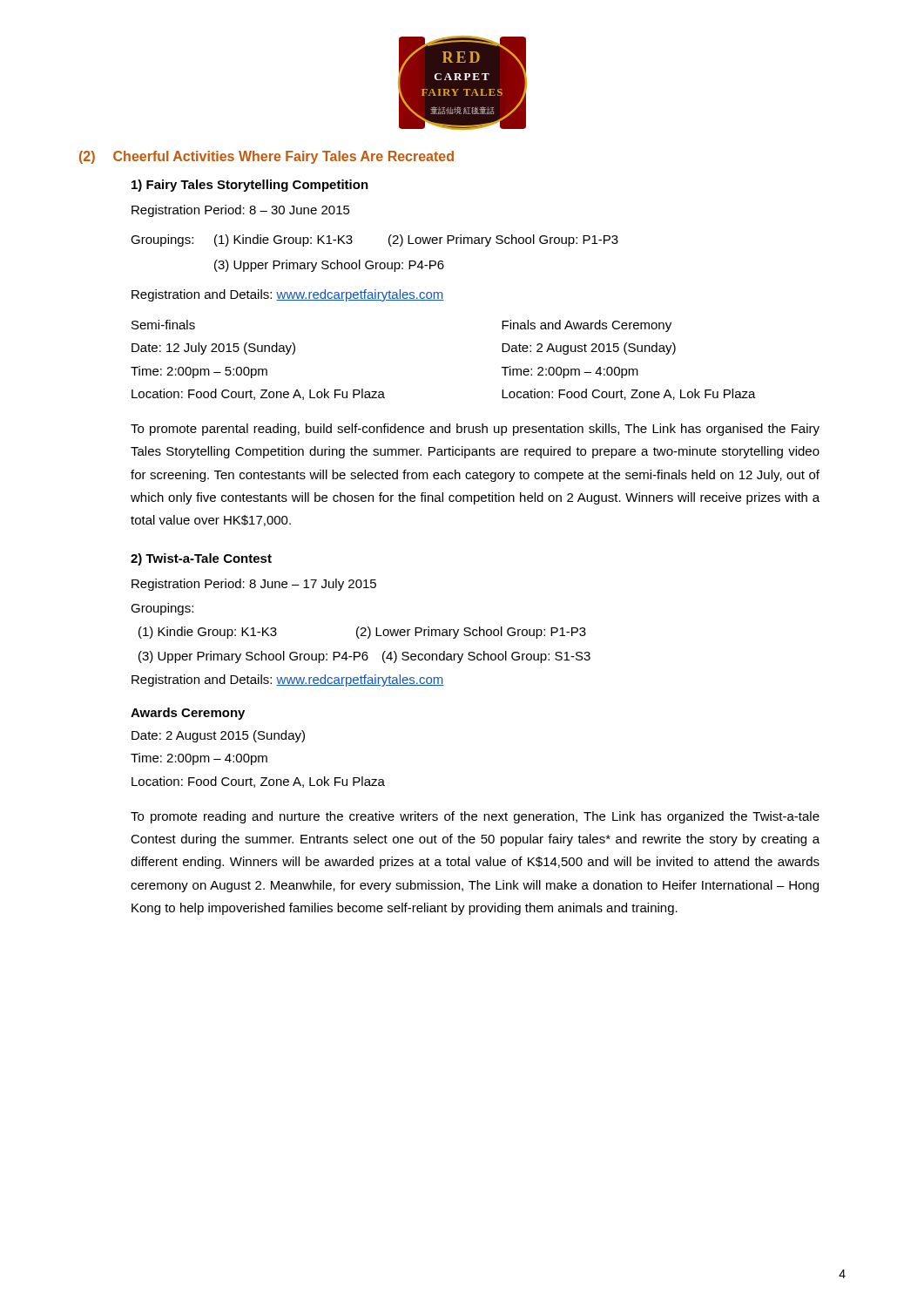Screen dimensions: 1307x924
Task: Click on the text block containing "To promote parental reading, build self-confidence"
Action: click(475, 474)
